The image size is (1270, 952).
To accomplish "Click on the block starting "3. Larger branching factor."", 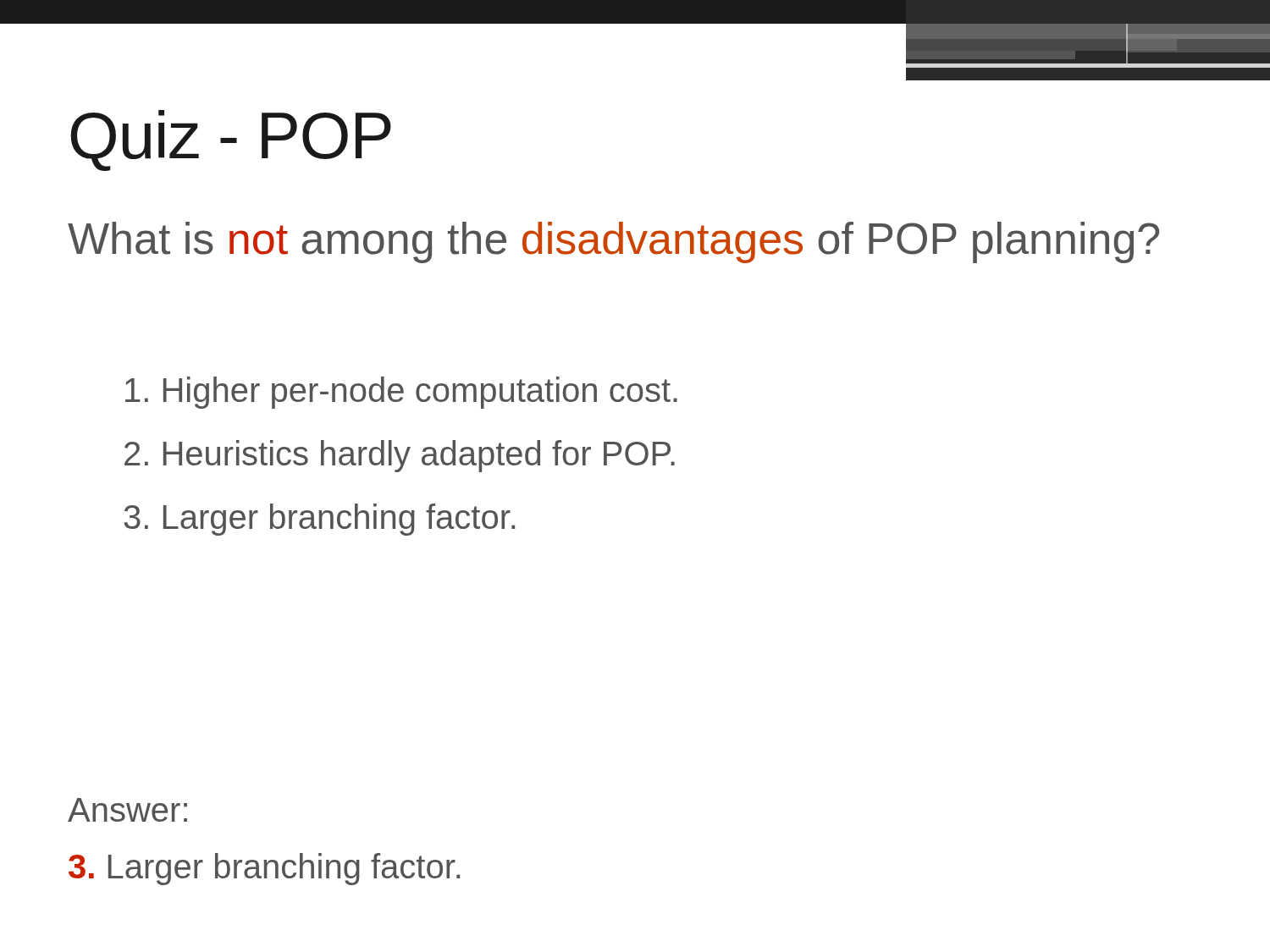I will tap(320, 517).
